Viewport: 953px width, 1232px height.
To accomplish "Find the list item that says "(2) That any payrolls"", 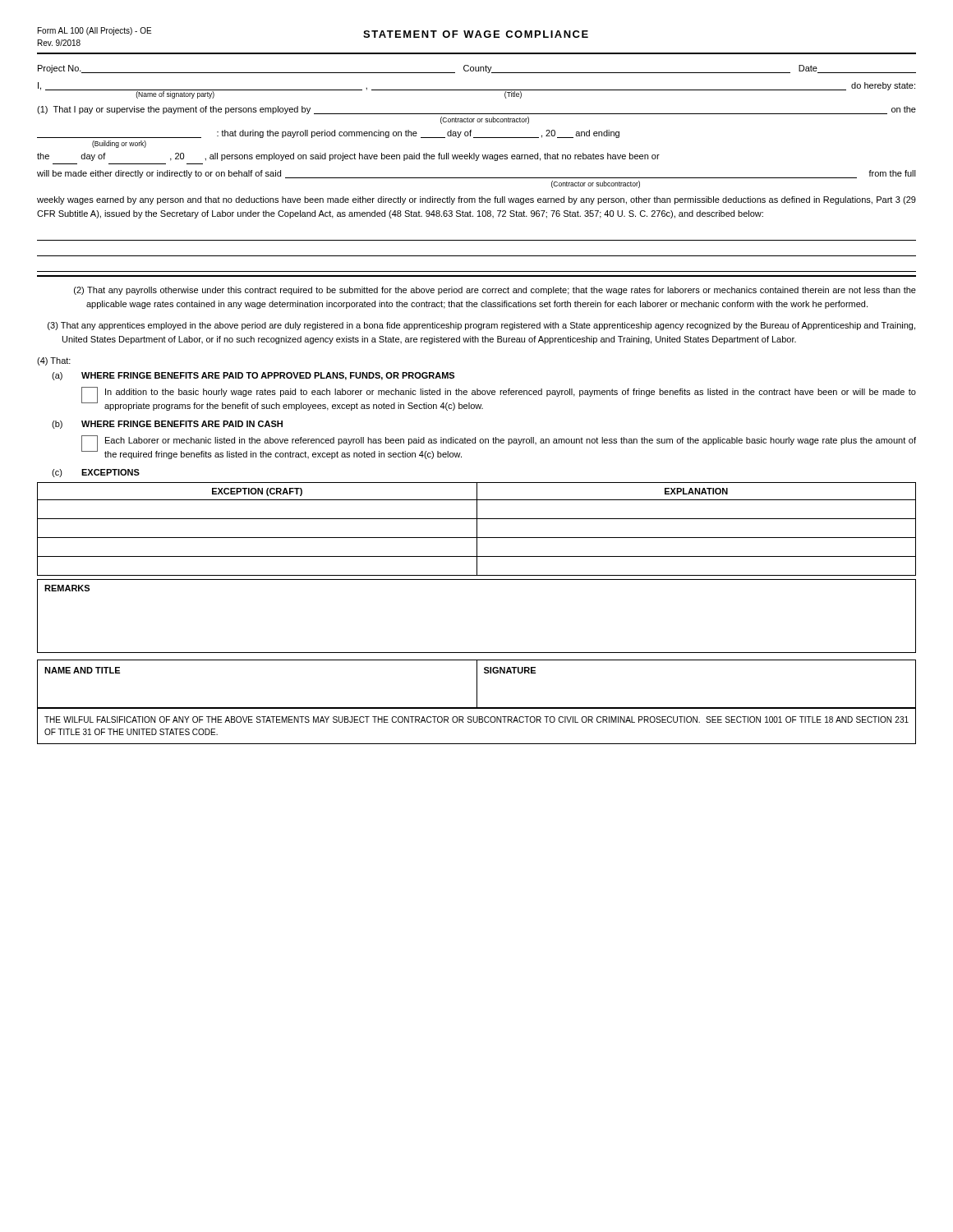I will click(489, 297).
